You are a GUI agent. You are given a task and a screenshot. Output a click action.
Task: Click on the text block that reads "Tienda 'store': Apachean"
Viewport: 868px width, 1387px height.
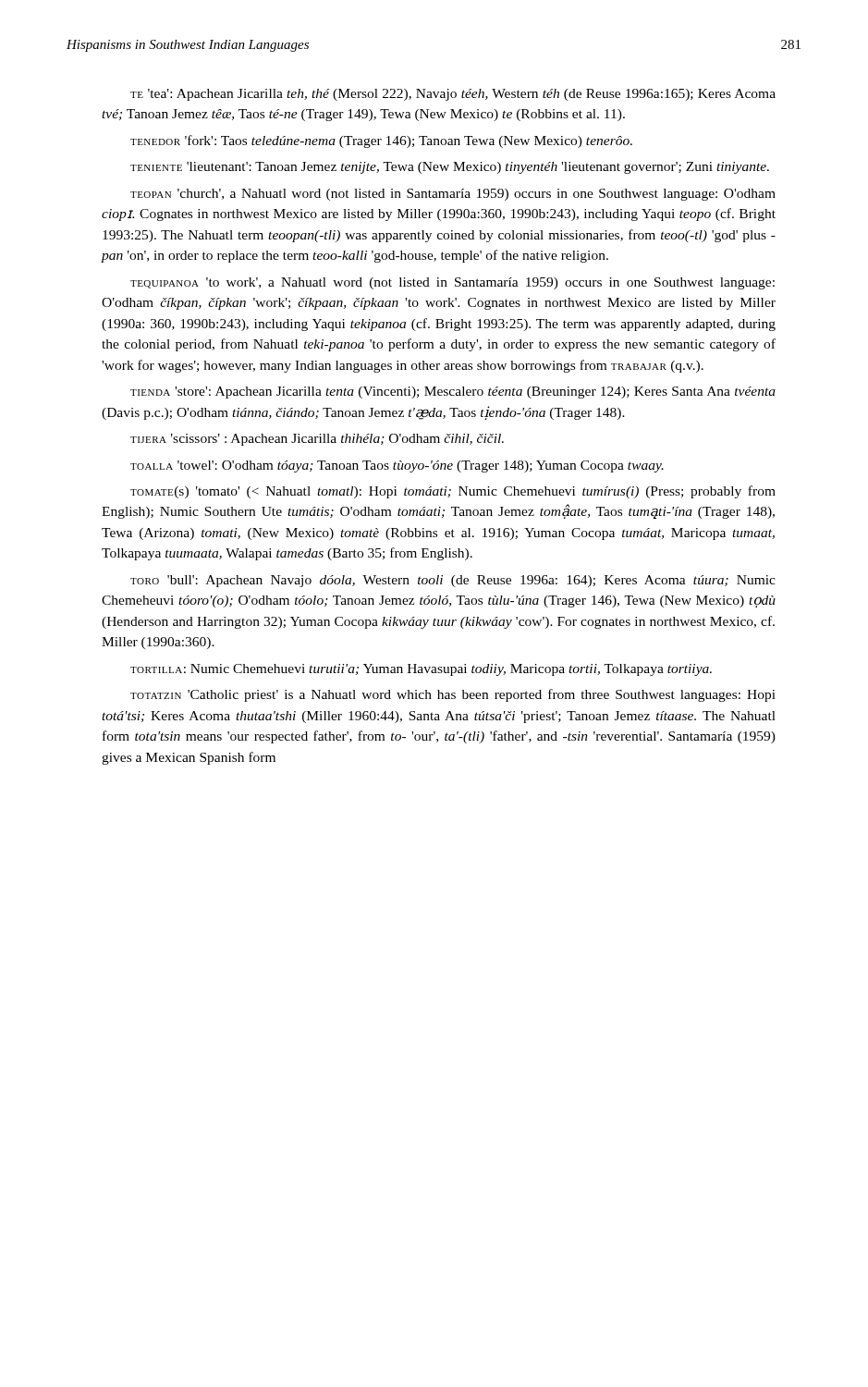point(439,401)
